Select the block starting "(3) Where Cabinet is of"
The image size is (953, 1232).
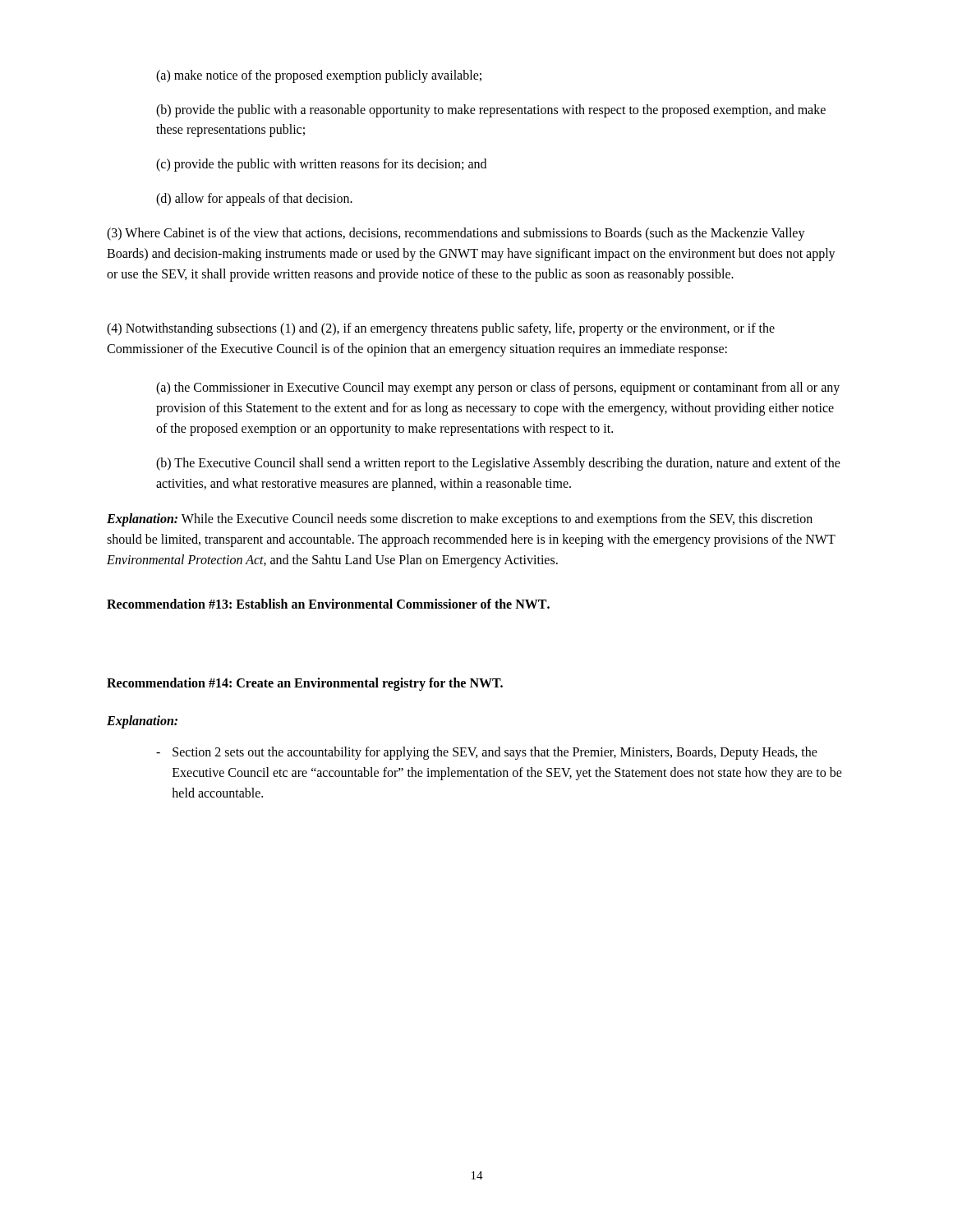coord(471,253)
